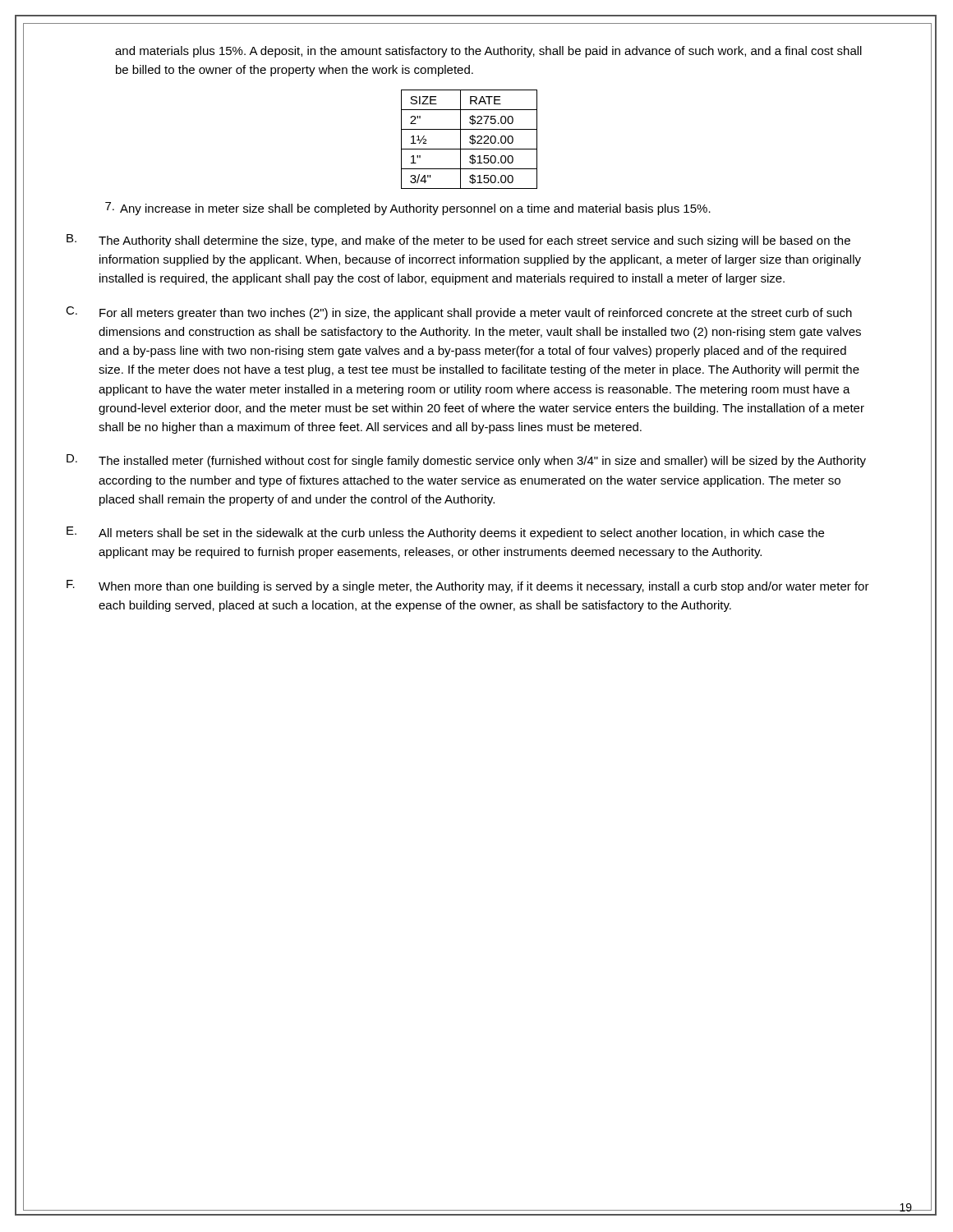
Task: Select the text block with the text "D. The installed meter (furnished"
Action: point(469,480)
